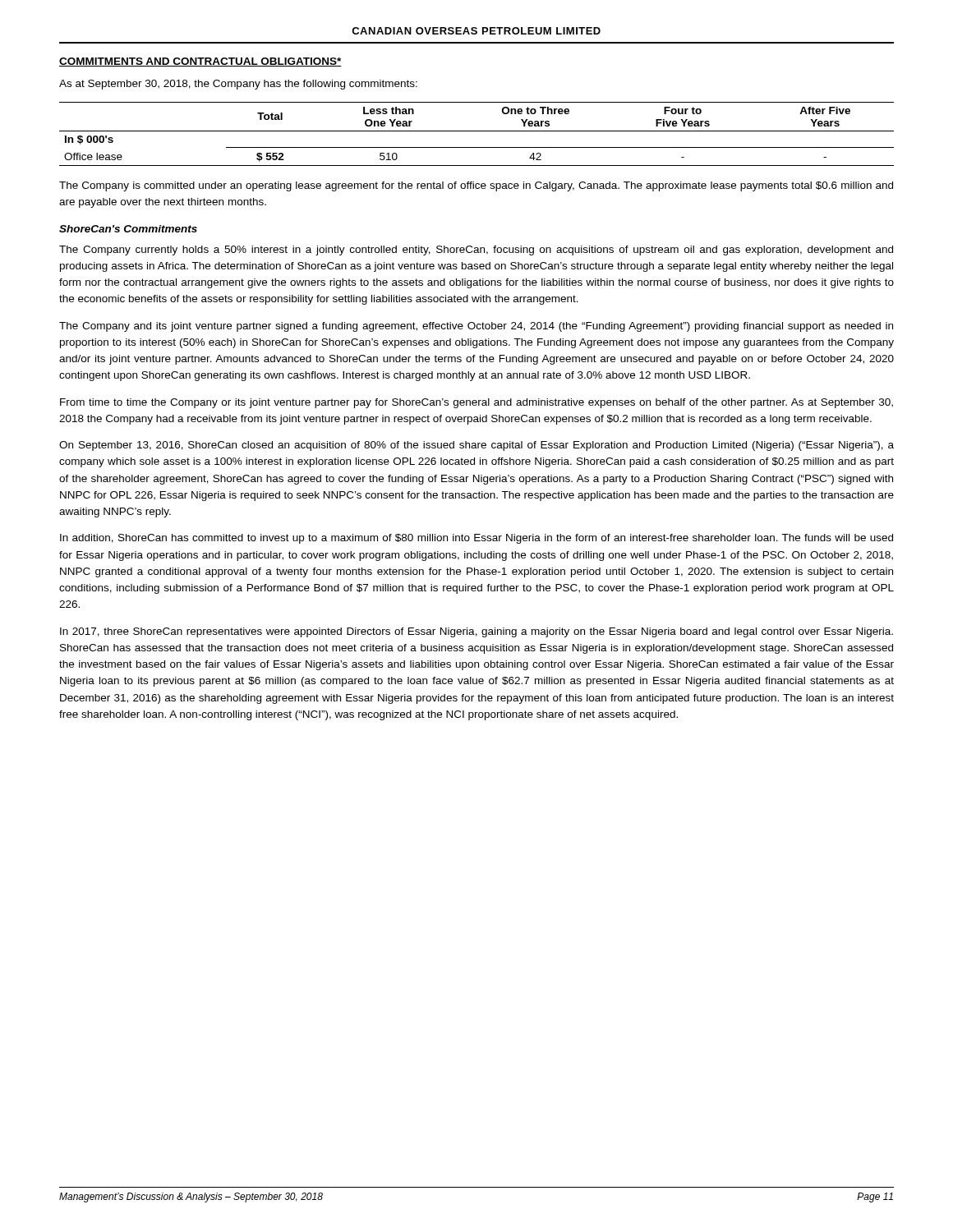The width and height of the screenshot is (953, 1232).
Task: Click on the text block containing "In 2017, three ShoreCan representatives were"
Action: [x=476, y=672]
